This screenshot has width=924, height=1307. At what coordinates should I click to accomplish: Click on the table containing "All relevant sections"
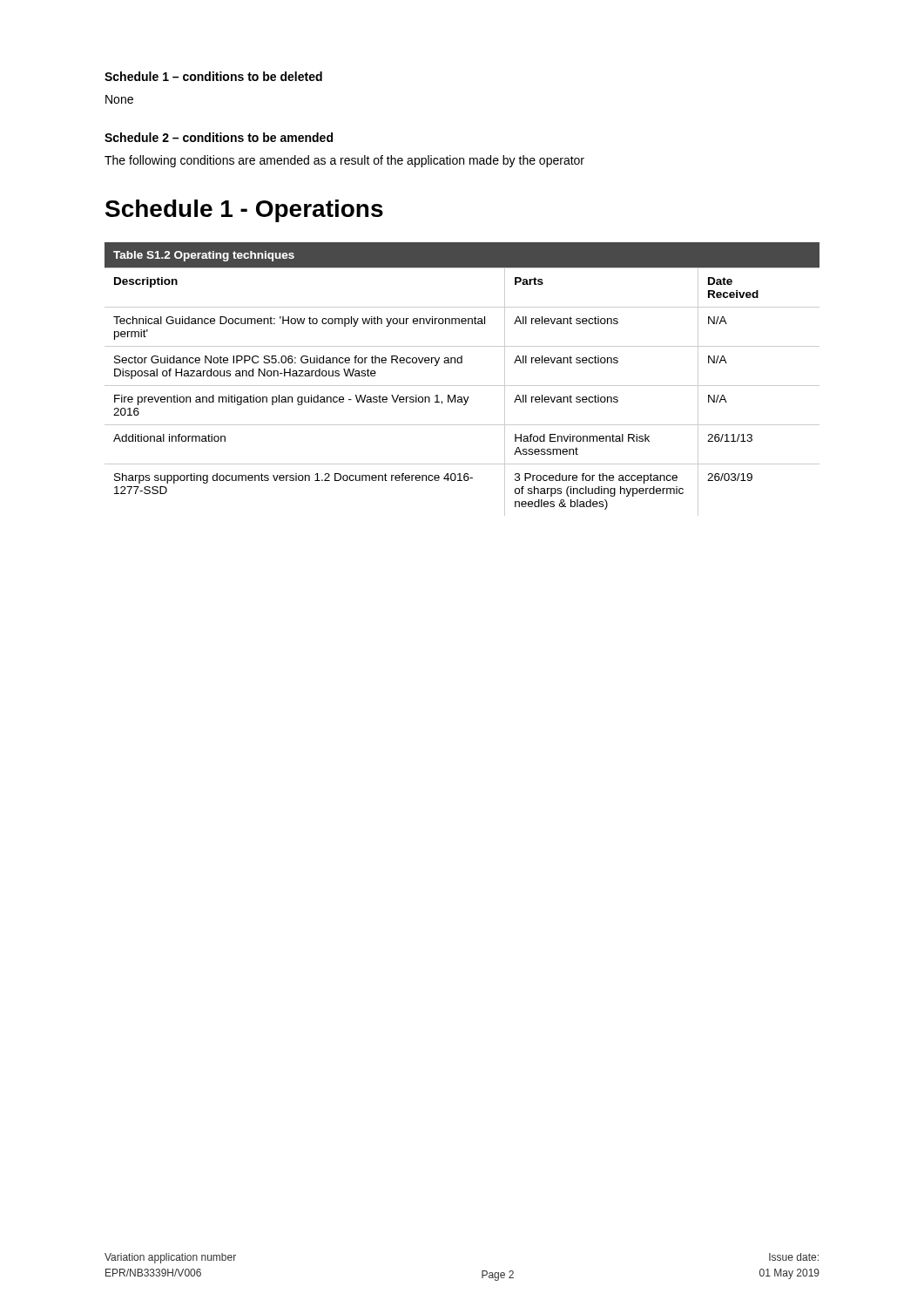(462, 379)
